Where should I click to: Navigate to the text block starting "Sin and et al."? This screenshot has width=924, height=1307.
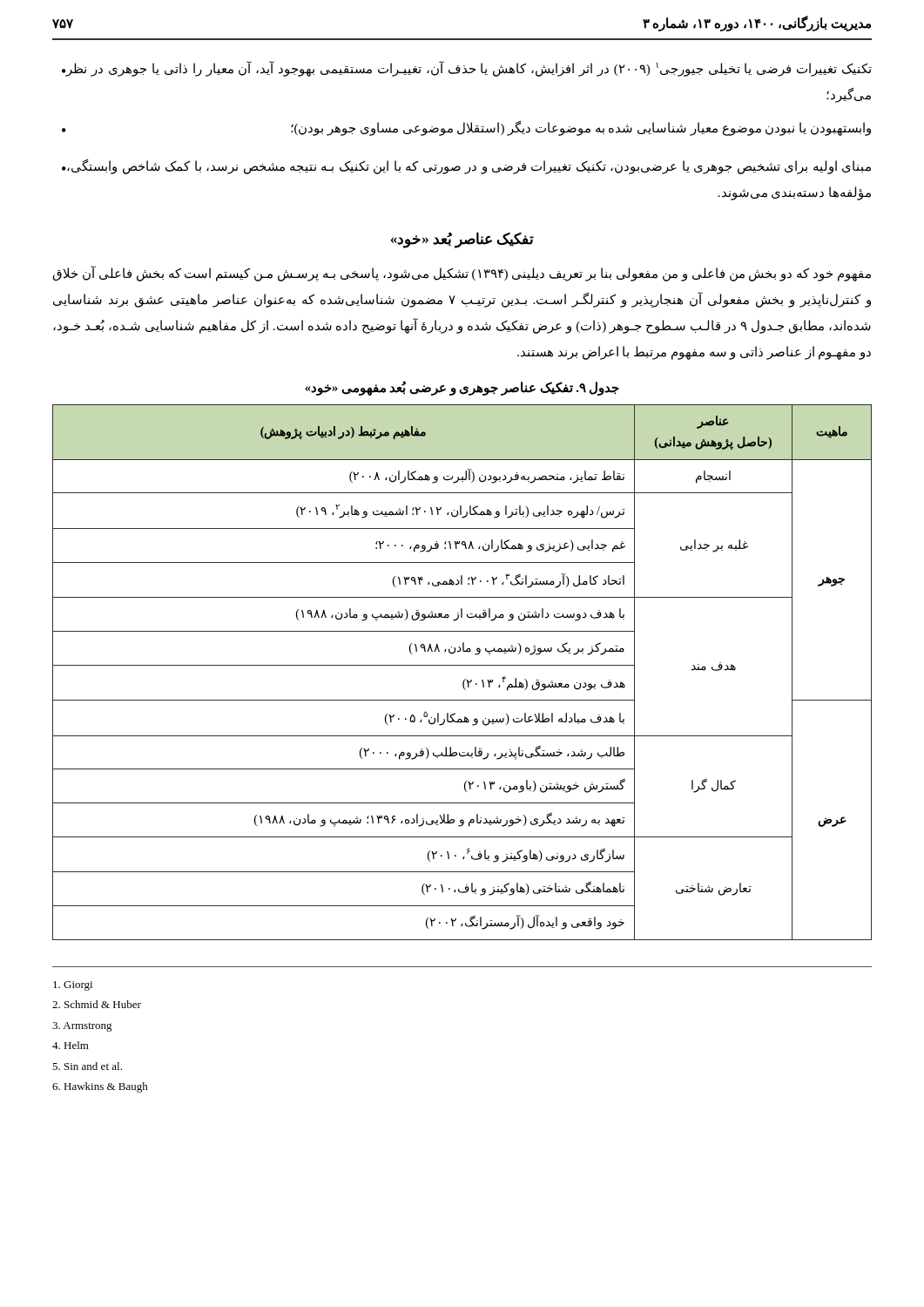pos(88,1066)
